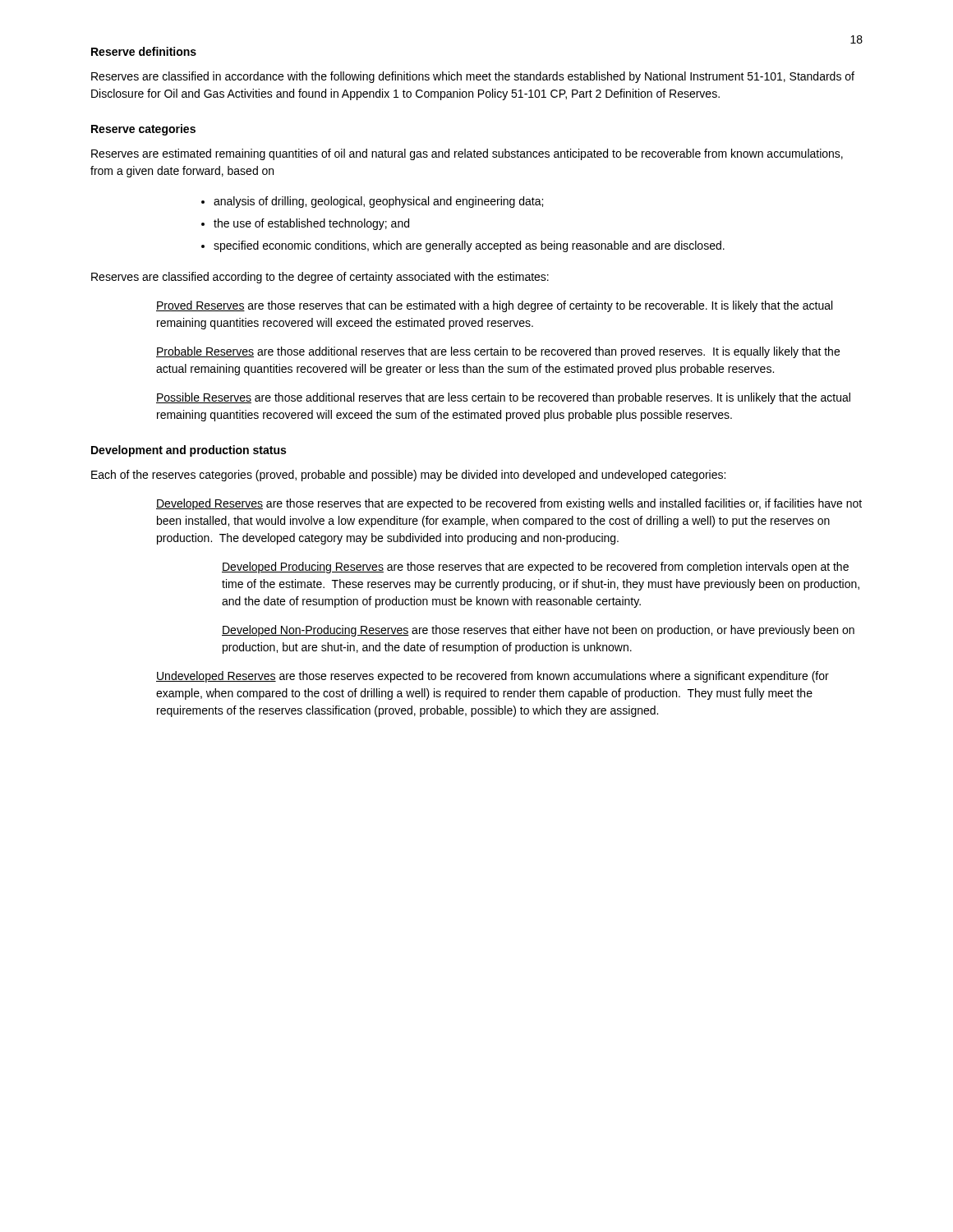Viewport: 953px width, 1232px height.
Task: Point to the text starting "Developed Reserves are those"
Action: 509,520
